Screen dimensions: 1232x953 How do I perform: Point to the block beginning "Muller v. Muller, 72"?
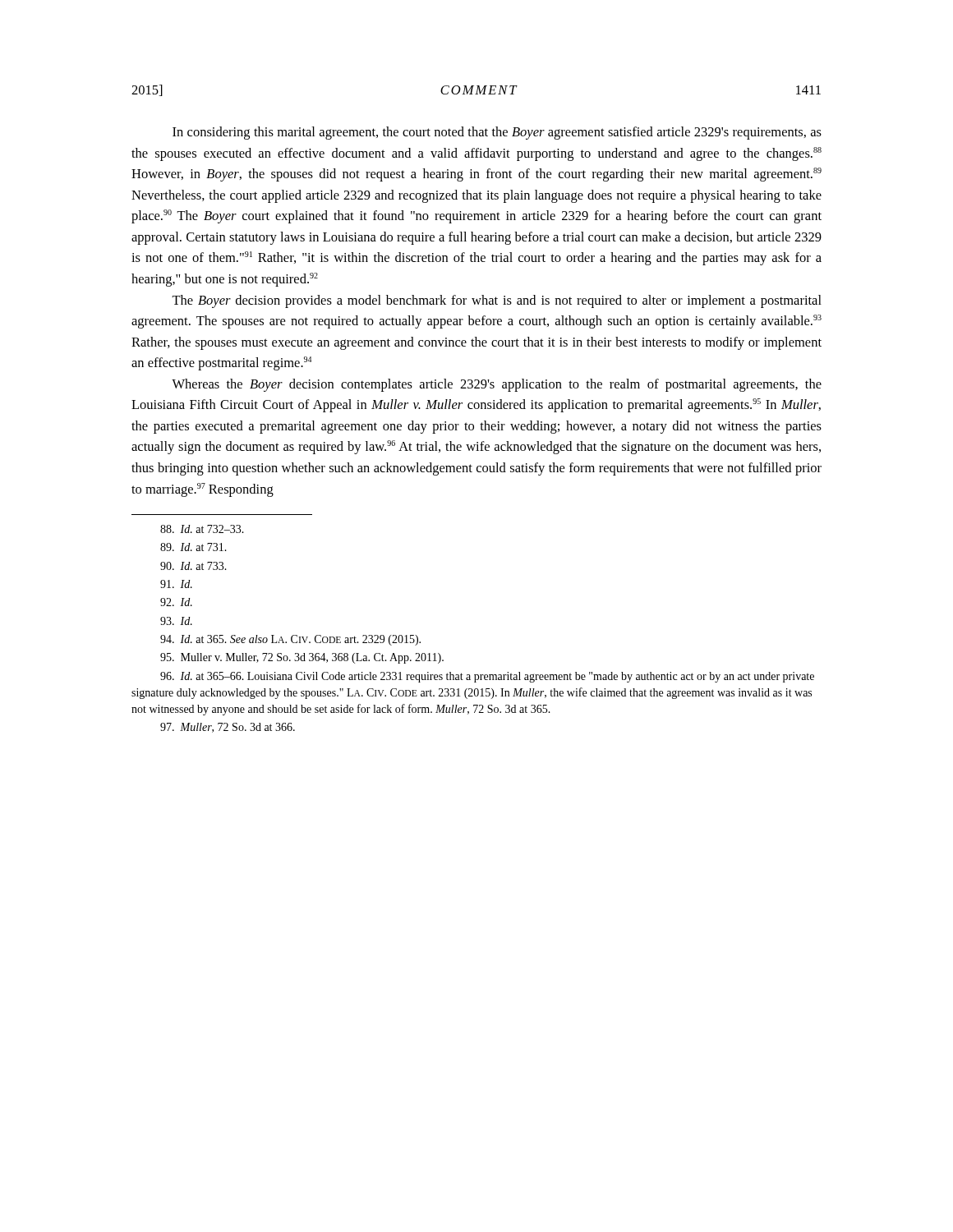click(x=302, y=658)
